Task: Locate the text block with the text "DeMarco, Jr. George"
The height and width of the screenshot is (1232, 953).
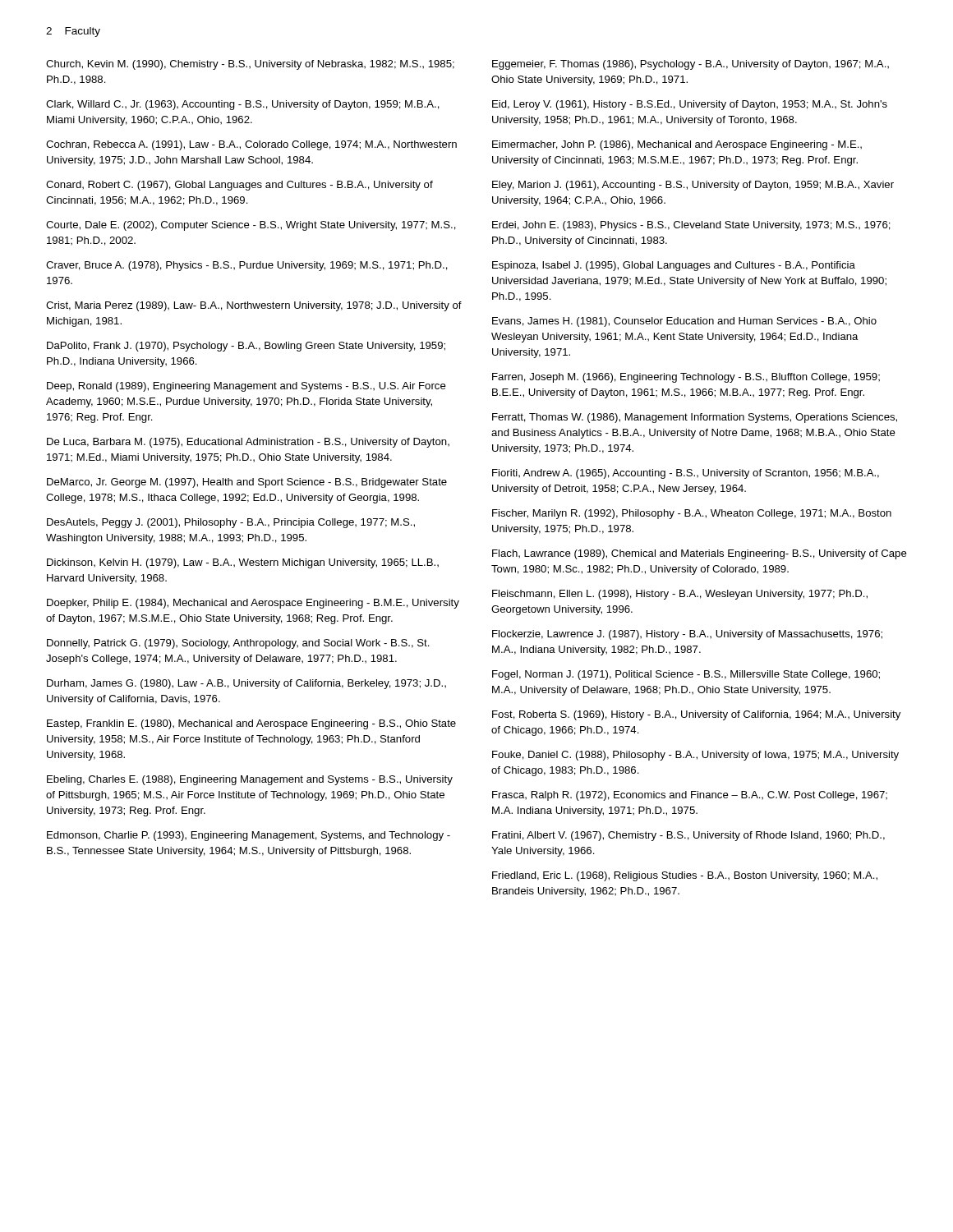Action: pos(247,490)
